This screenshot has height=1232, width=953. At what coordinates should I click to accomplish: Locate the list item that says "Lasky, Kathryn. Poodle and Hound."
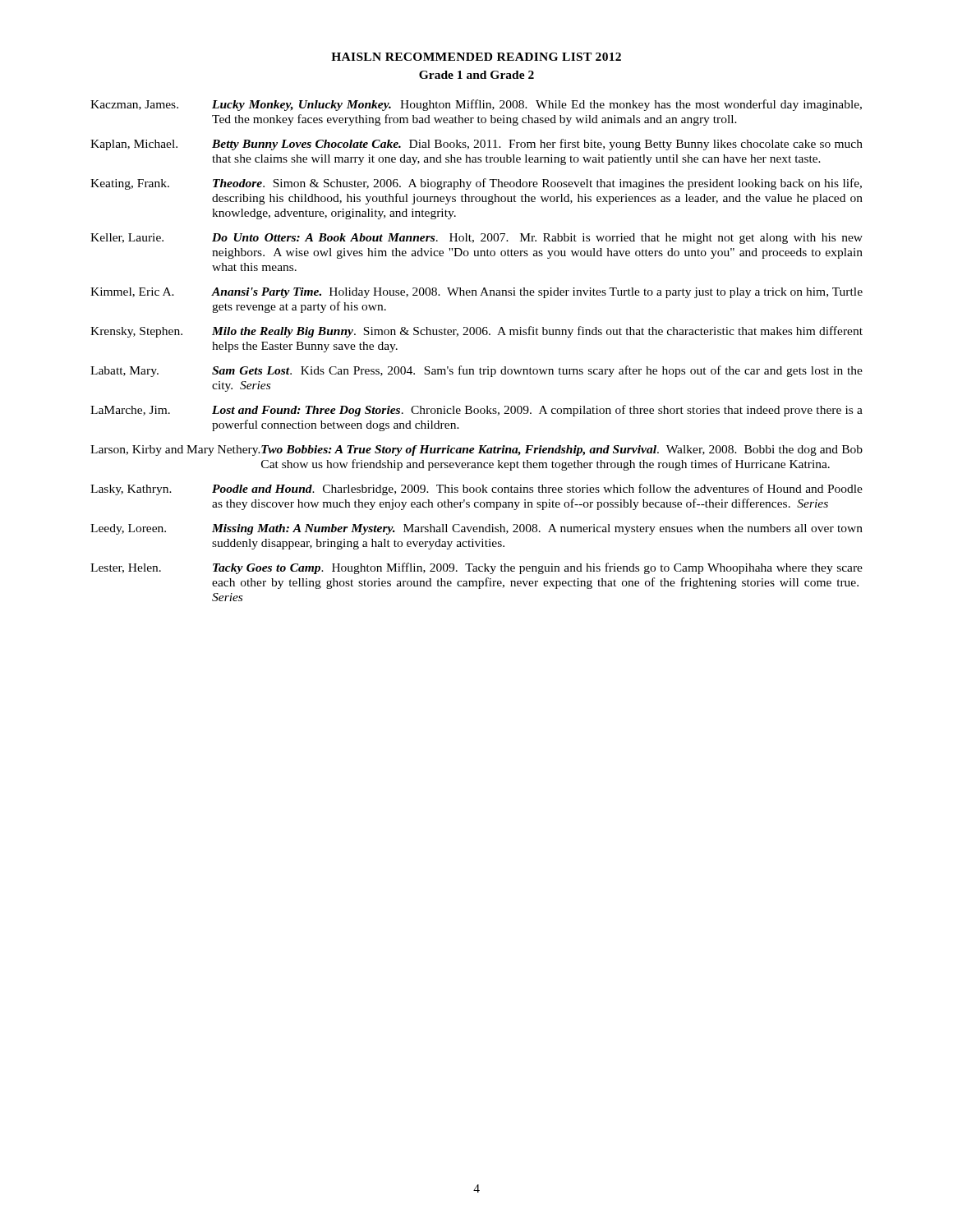click(x=476, y=496)
